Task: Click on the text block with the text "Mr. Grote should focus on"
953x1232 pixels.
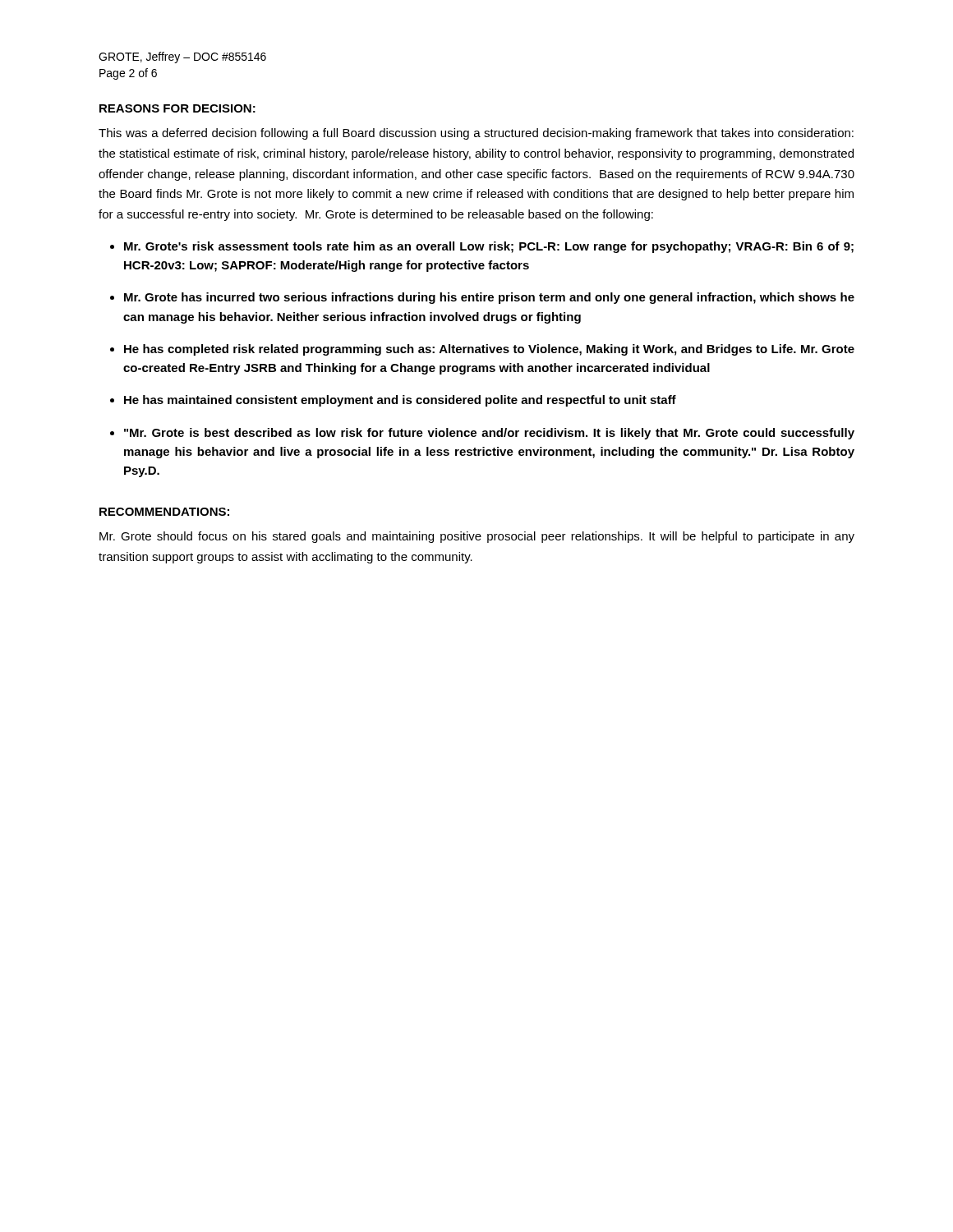Action: pos(476,546)
